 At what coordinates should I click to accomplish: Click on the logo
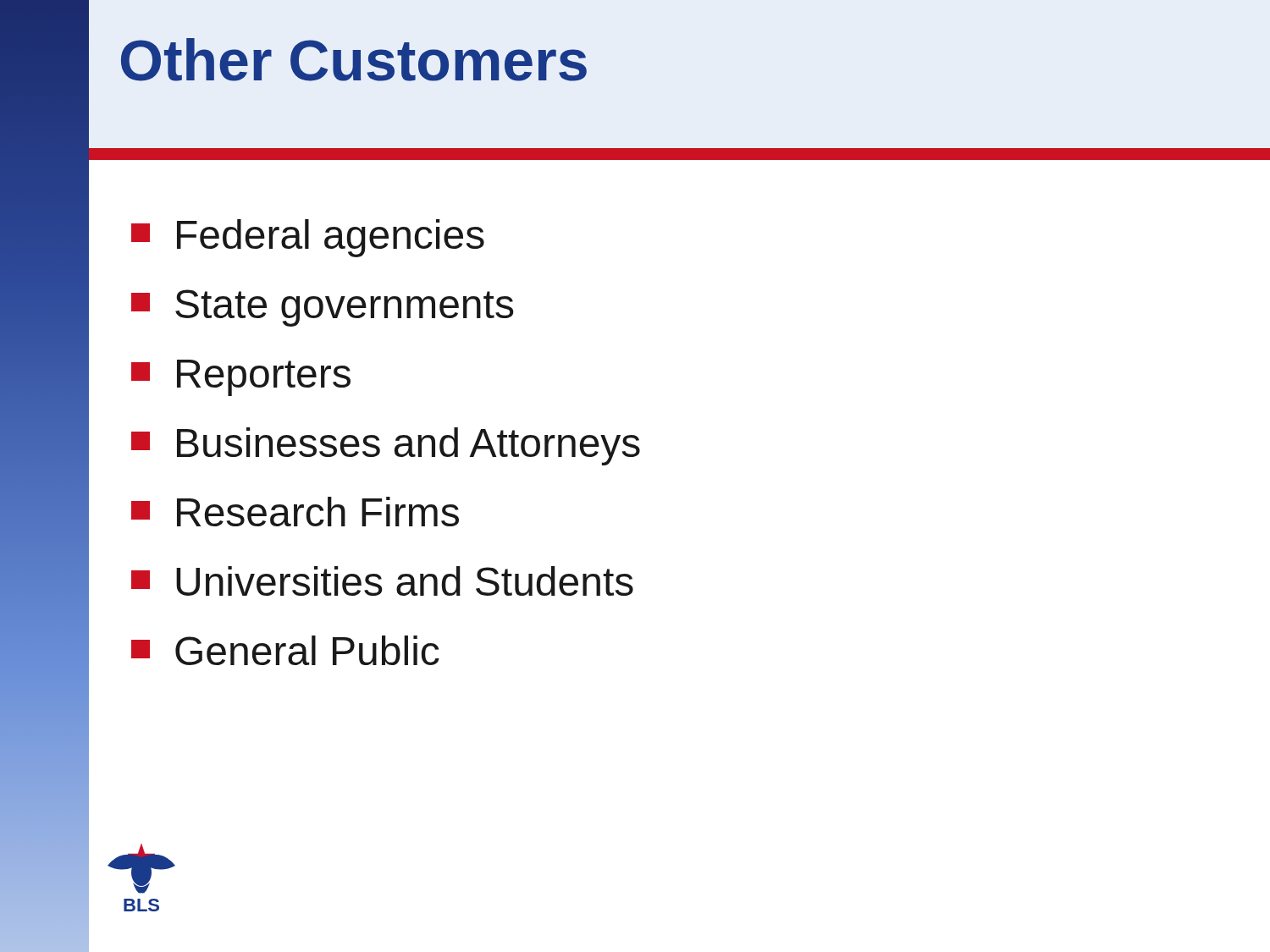146,879
